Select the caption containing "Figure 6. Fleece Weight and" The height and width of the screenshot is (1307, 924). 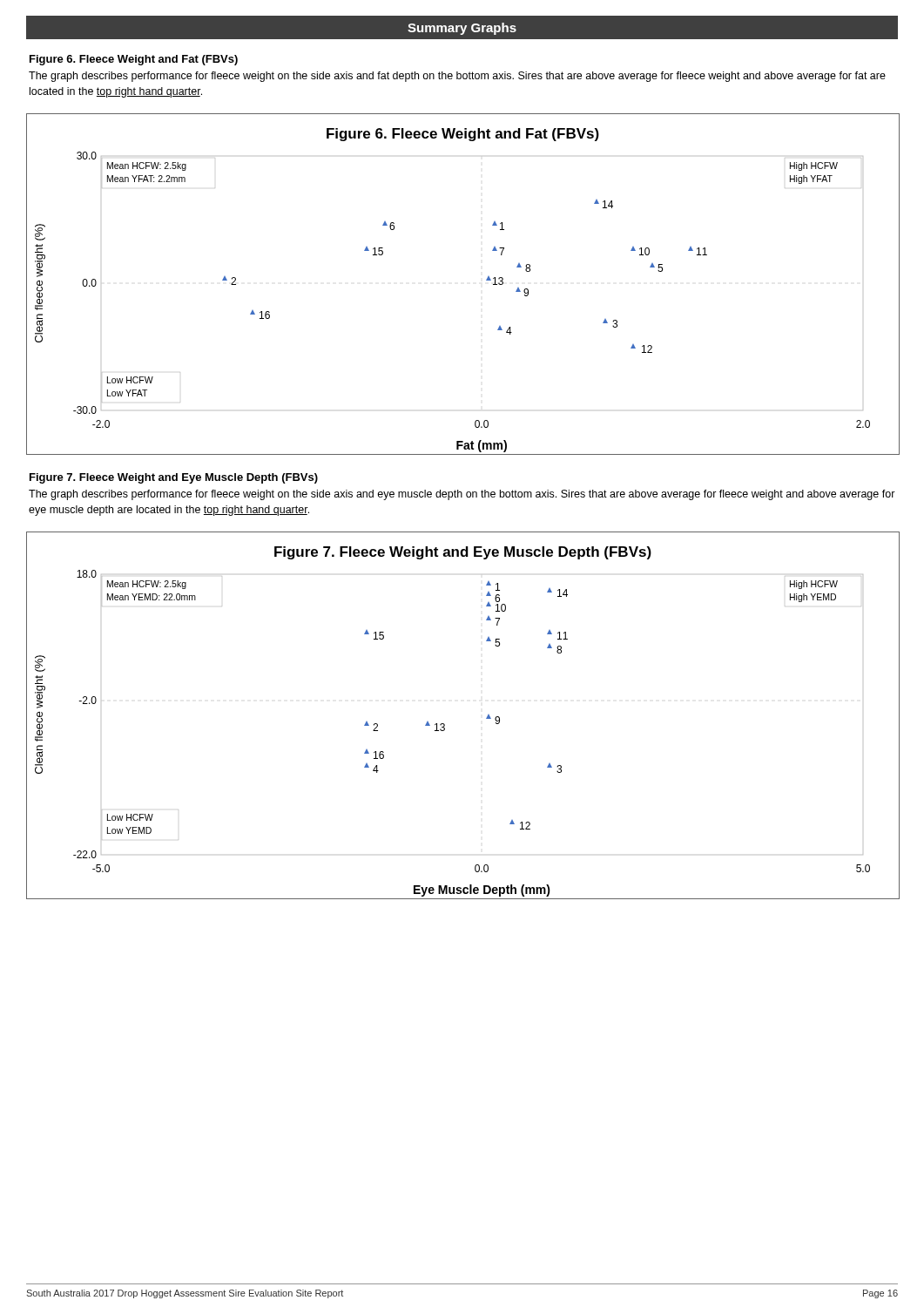tap(133, 59)
